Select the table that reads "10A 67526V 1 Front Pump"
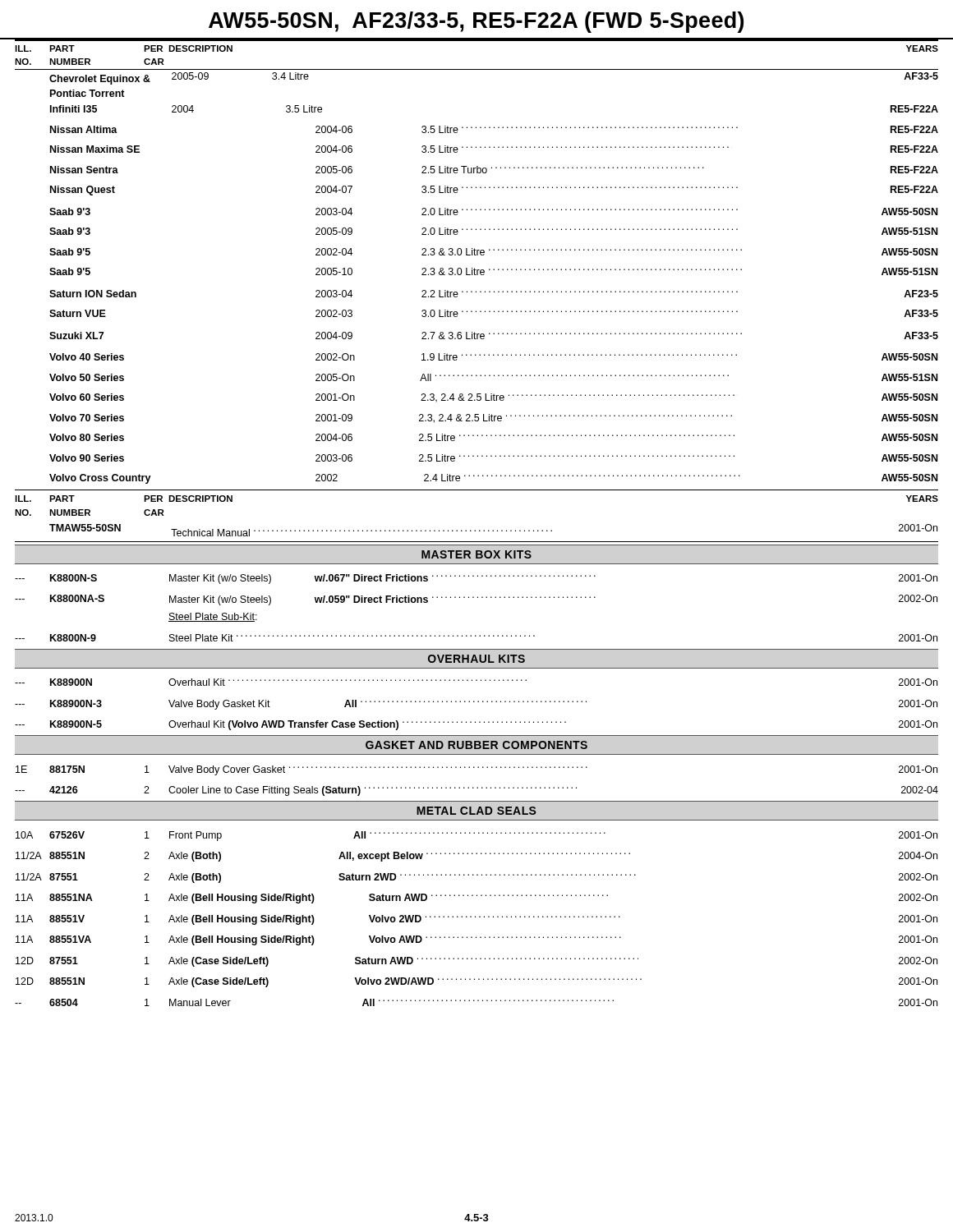 click(476, 917)
